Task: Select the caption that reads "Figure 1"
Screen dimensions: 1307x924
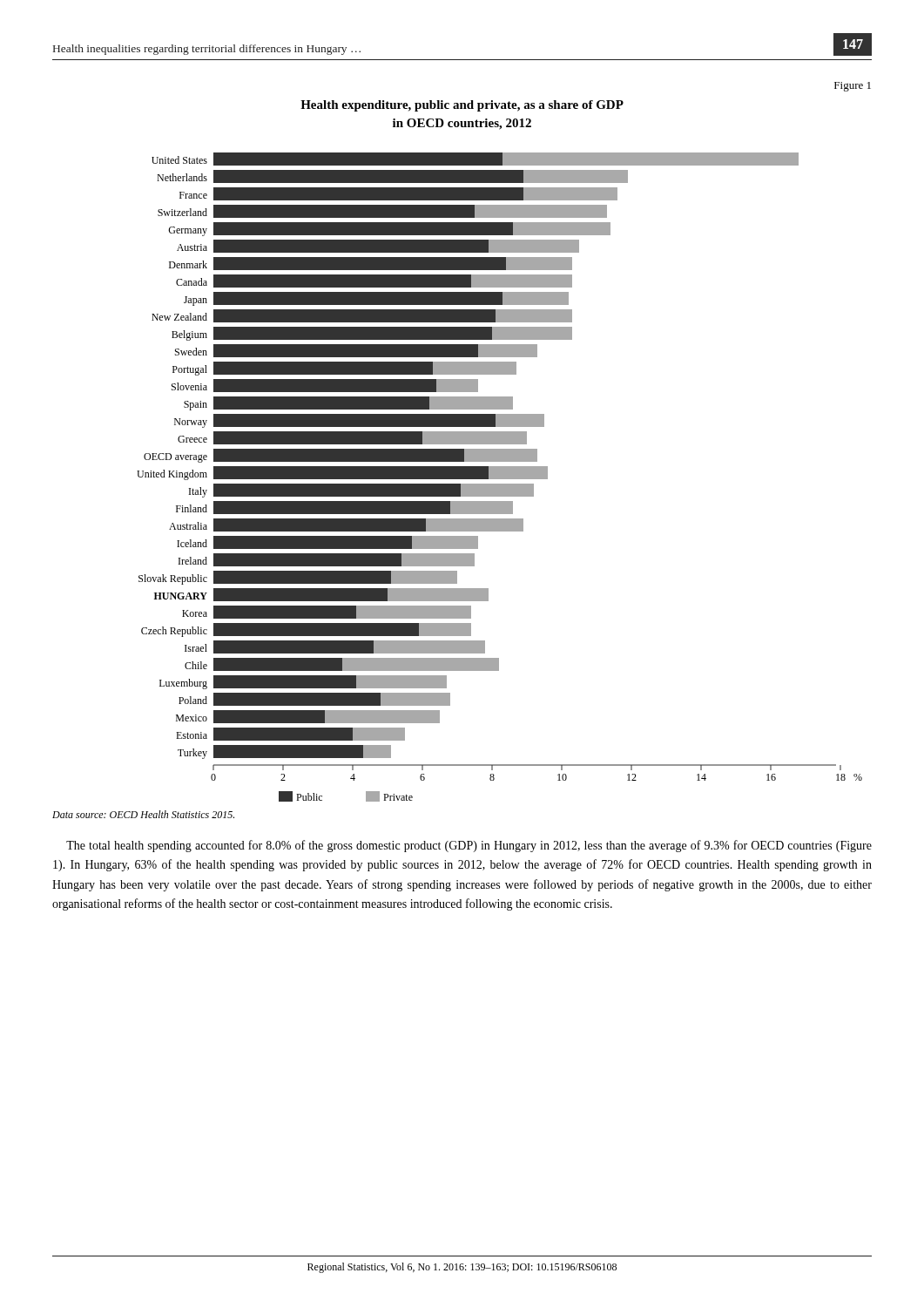Action: (x=853, y=85)
